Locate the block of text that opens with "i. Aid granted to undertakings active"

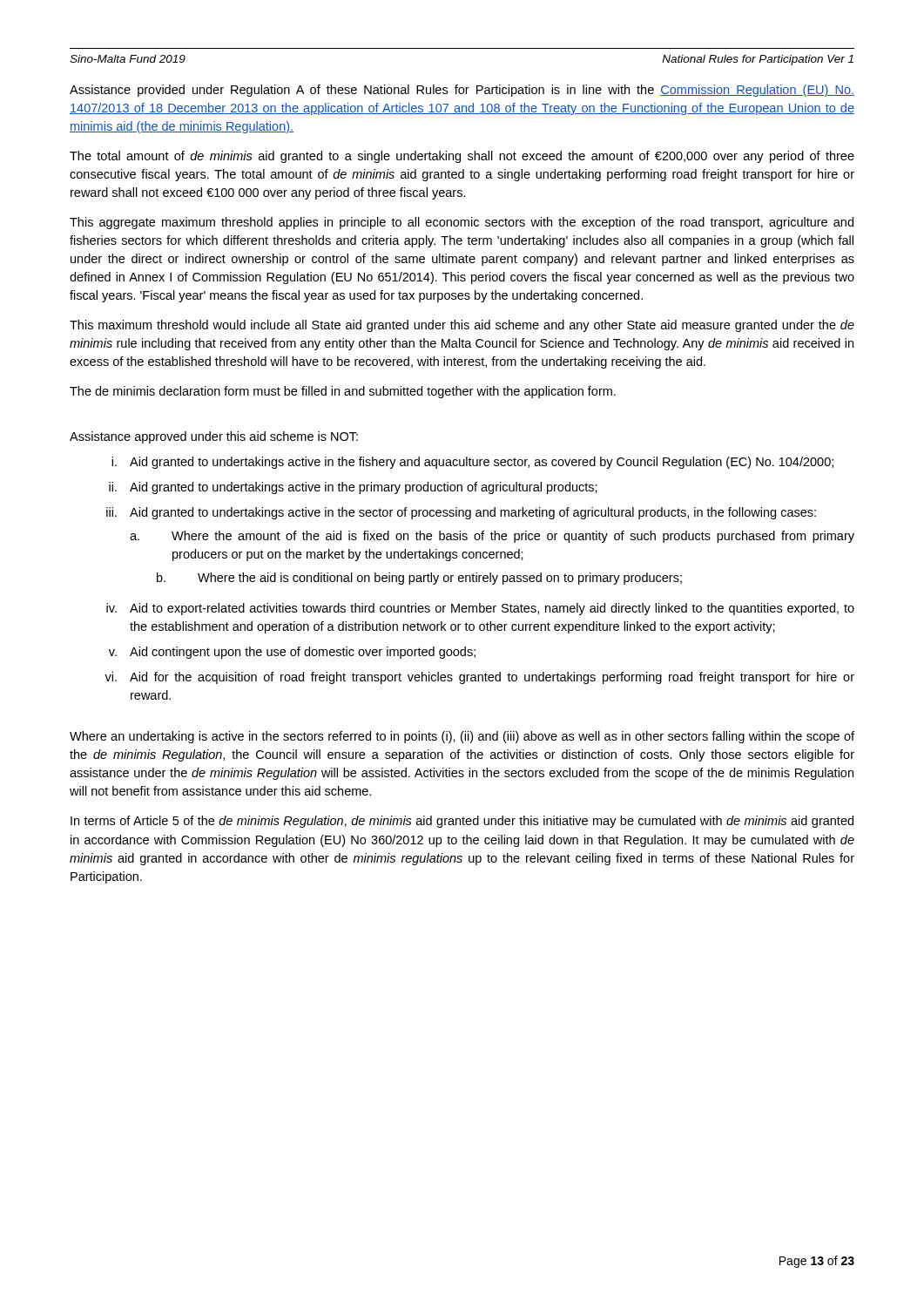click(462, 462)
